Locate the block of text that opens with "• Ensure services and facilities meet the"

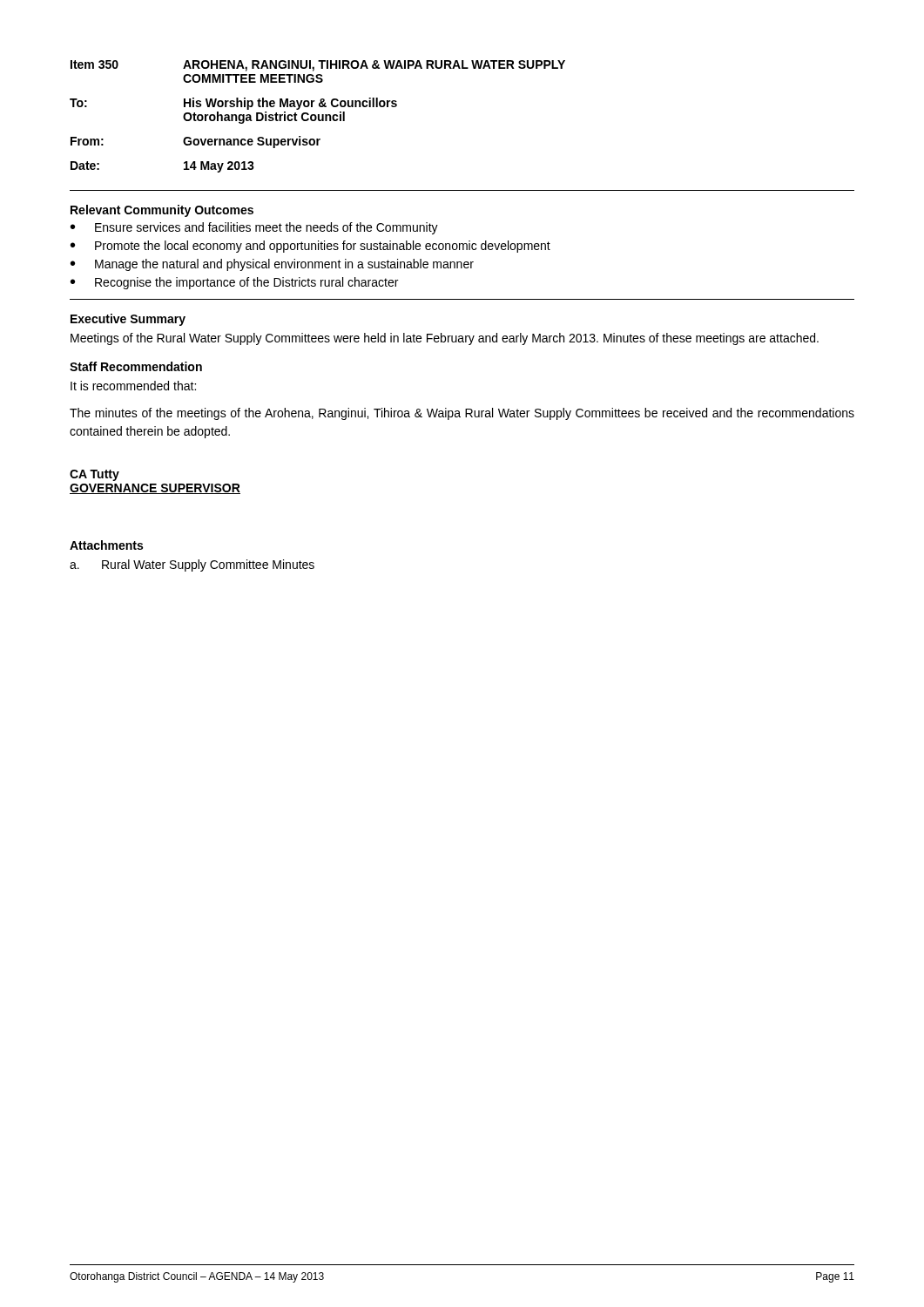coord(254,228)
